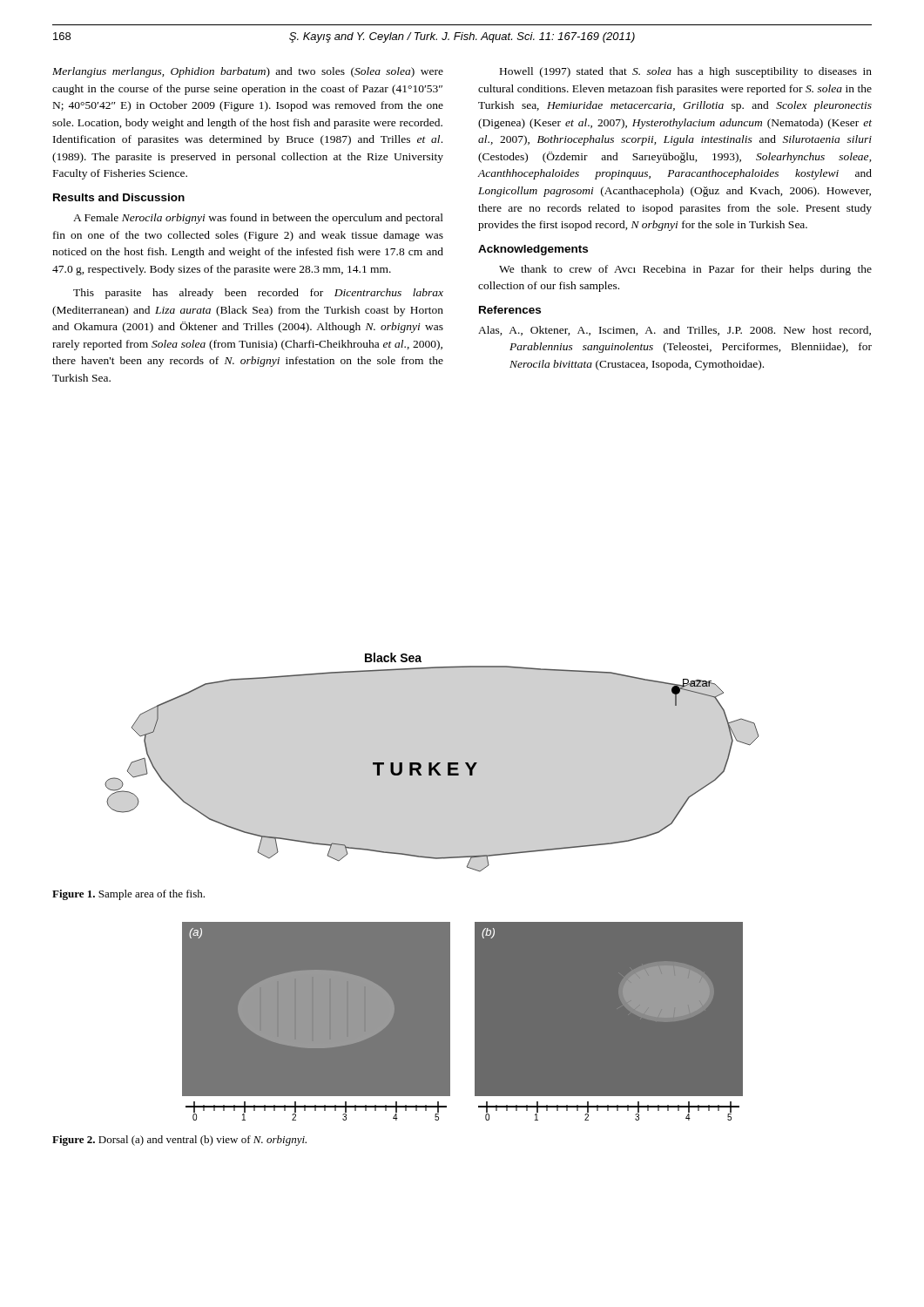Screen dimensions: 1307x924
Task: Select the text starting "Figure 2. Dorsal (a) and"
Action: [180, 1139]
